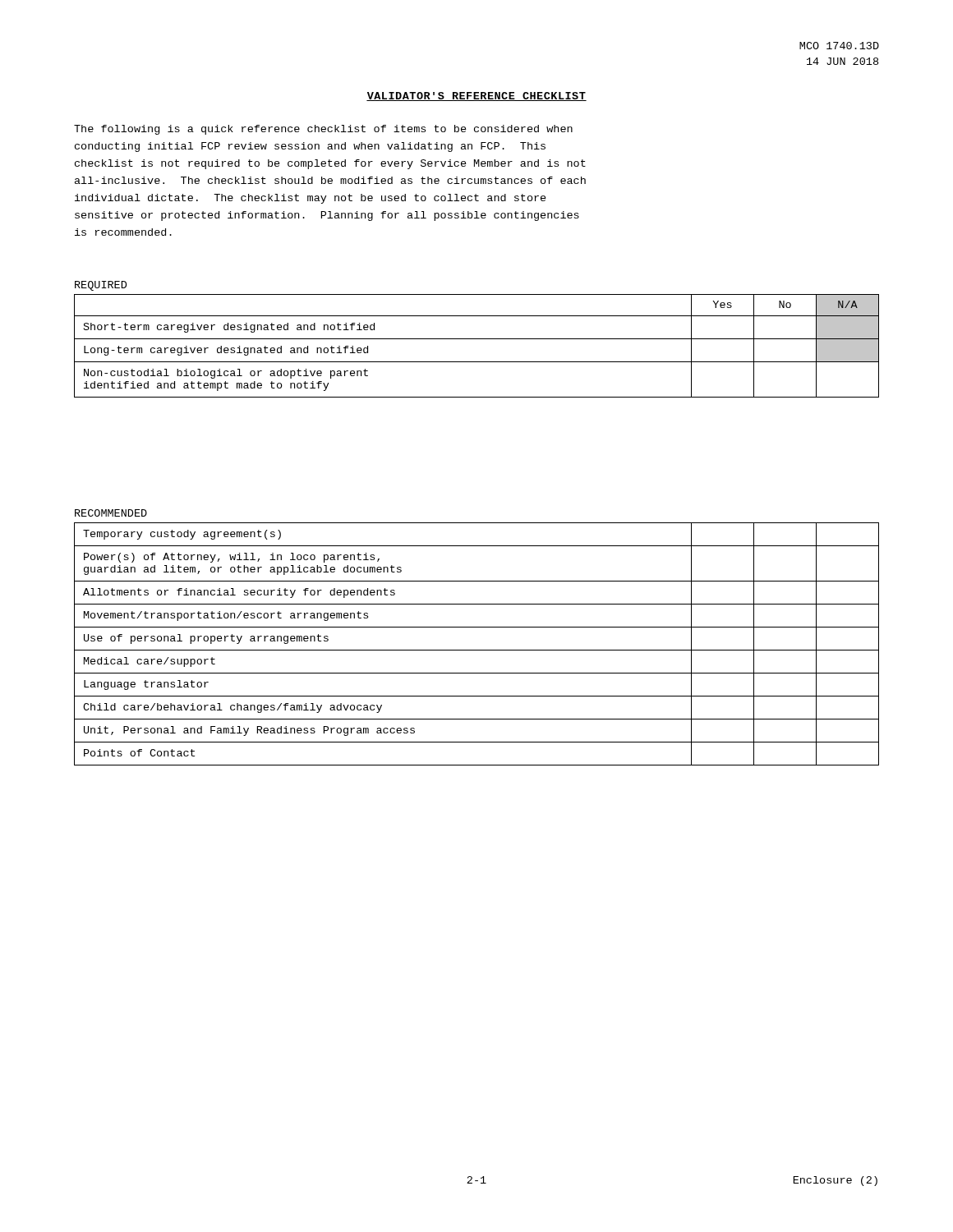This screenshot has width=953, height=1232.
Task: Find the table that mentions "Power(s) of Attorney,"
Action: (476, 644)
